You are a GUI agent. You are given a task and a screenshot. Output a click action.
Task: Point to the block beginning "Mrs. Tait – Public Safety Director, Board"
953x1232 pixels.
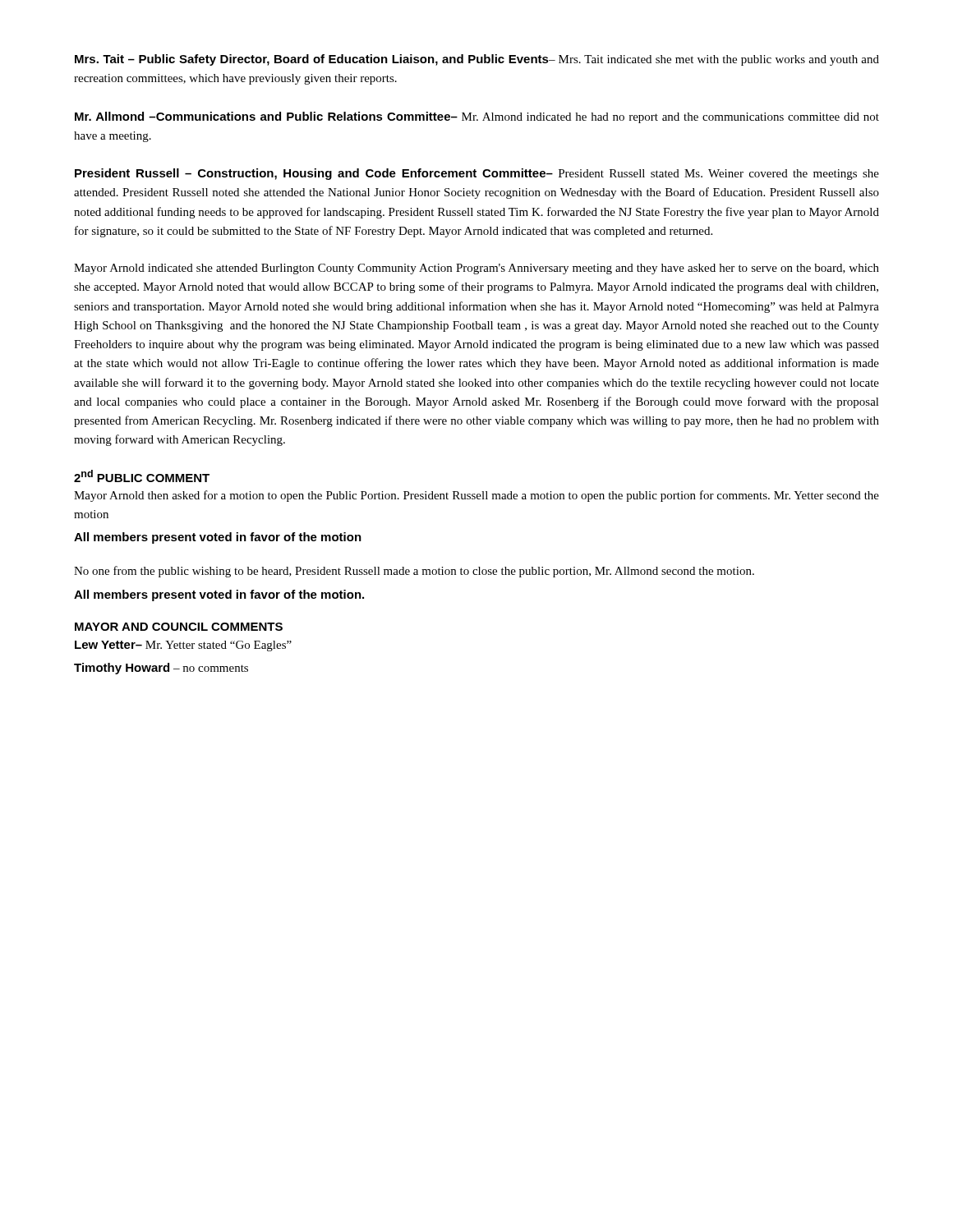pyautogui.click(x=476, y=68)
